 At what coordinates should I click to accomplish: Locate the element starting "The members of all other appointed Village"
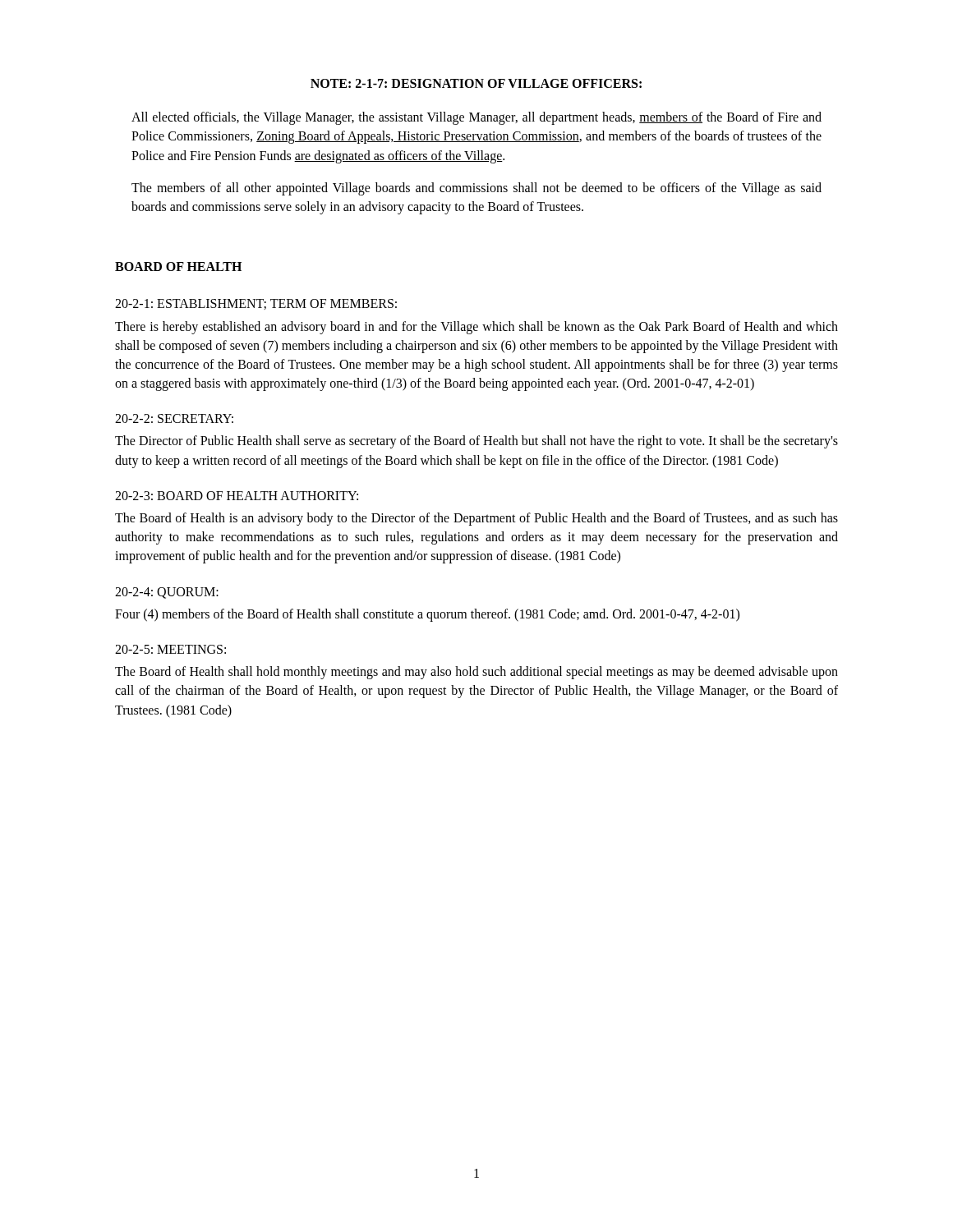[476, 197]
